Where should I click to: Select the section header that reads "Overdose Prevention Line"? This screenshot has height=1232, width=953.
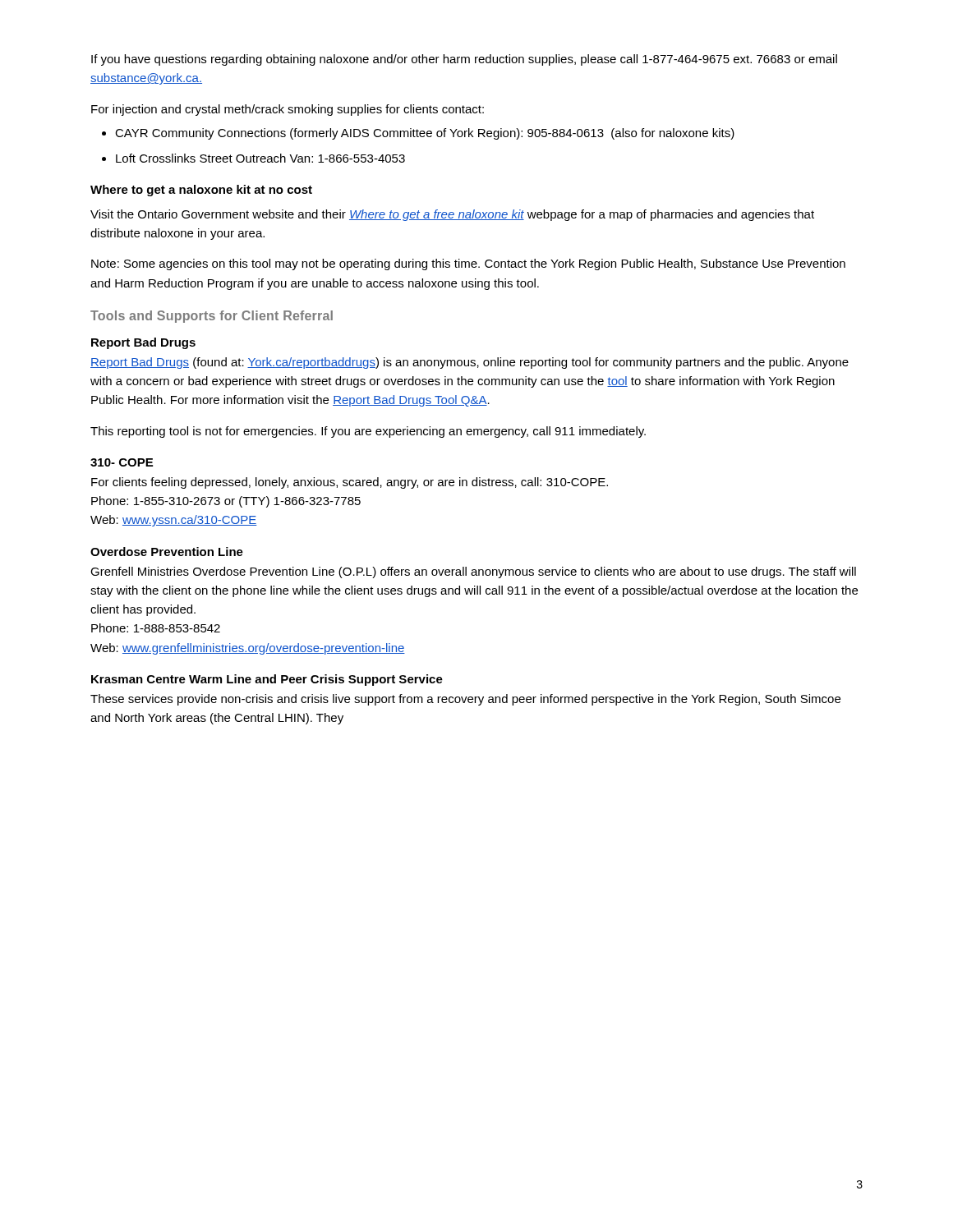coord(167,551)
